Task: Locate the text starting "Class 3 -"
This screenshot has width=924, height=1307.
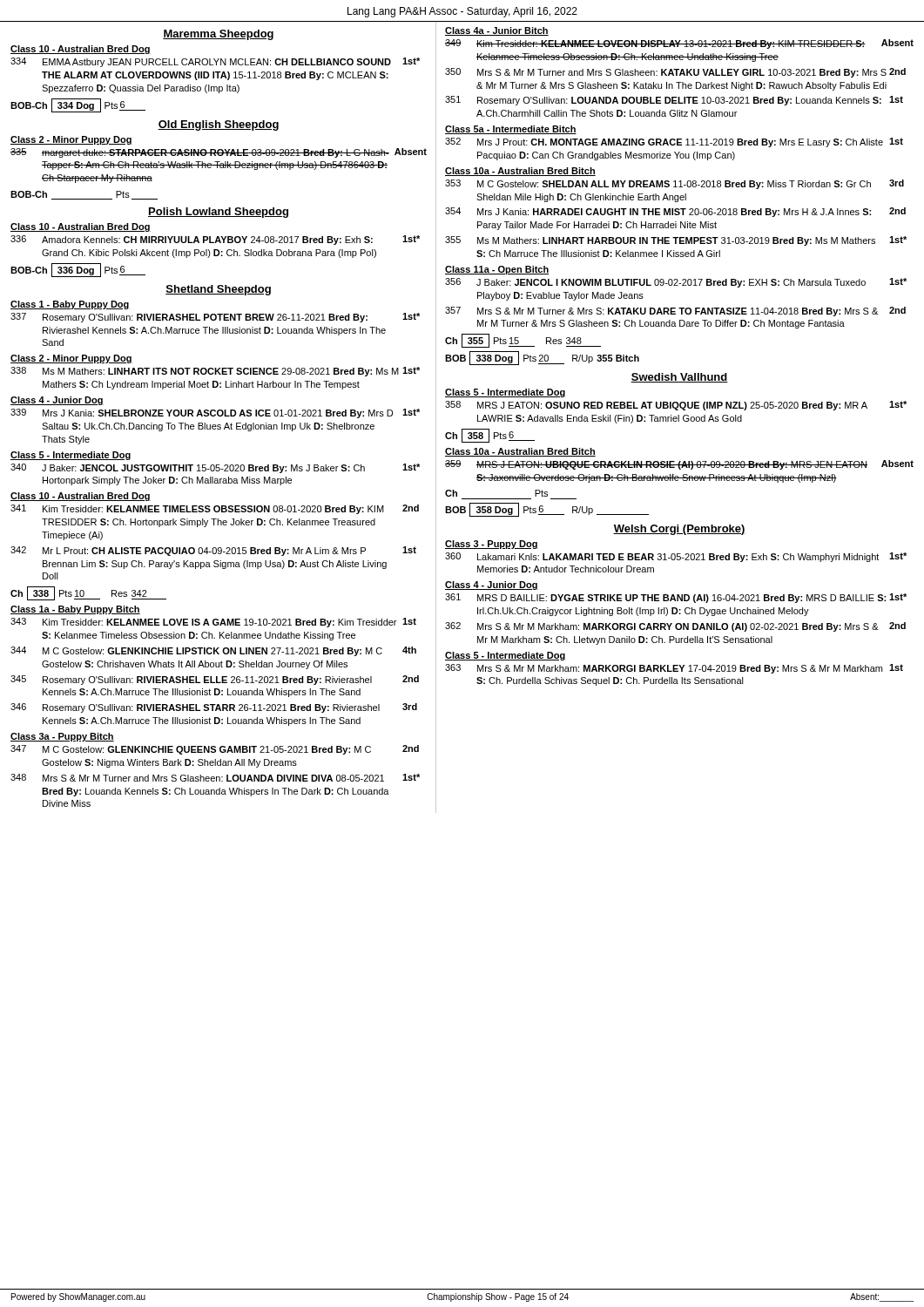Action: click(x=491, y=543)
